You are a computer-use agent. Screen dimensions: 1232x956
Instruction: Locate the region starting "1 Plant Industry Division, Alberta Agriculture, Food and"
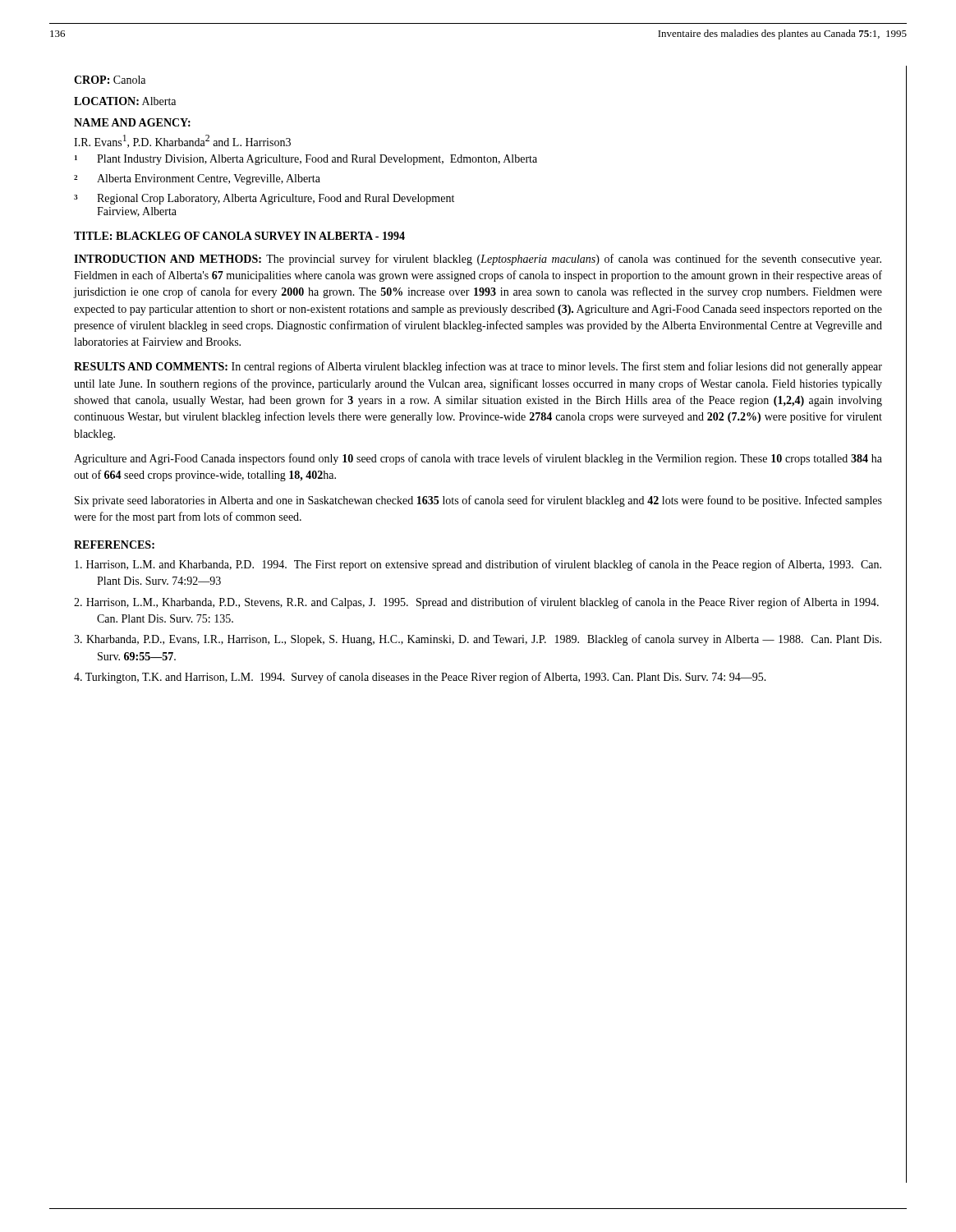(306, 159)
